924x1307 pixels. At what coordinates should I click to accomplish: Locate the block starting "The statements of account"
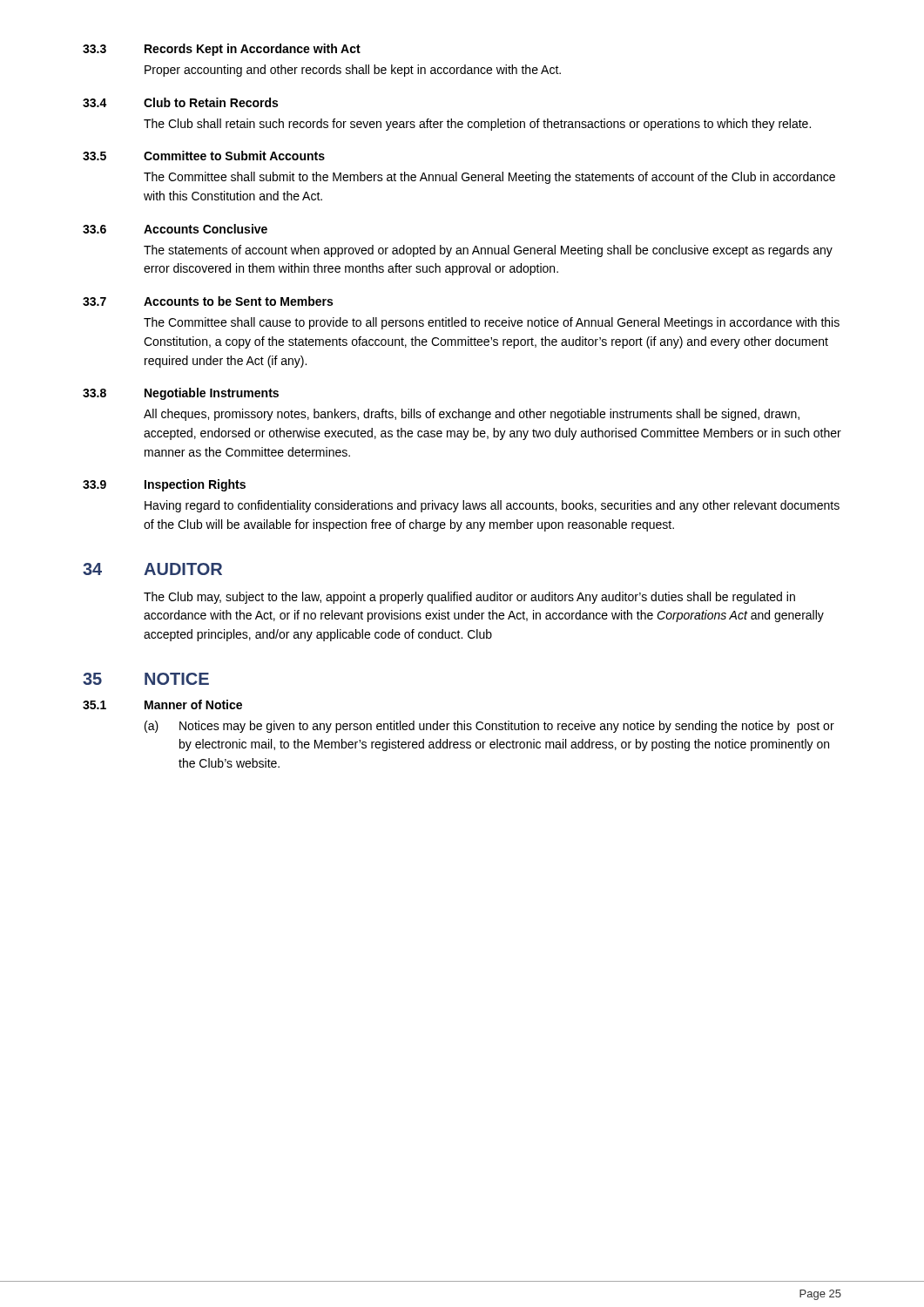488,259
